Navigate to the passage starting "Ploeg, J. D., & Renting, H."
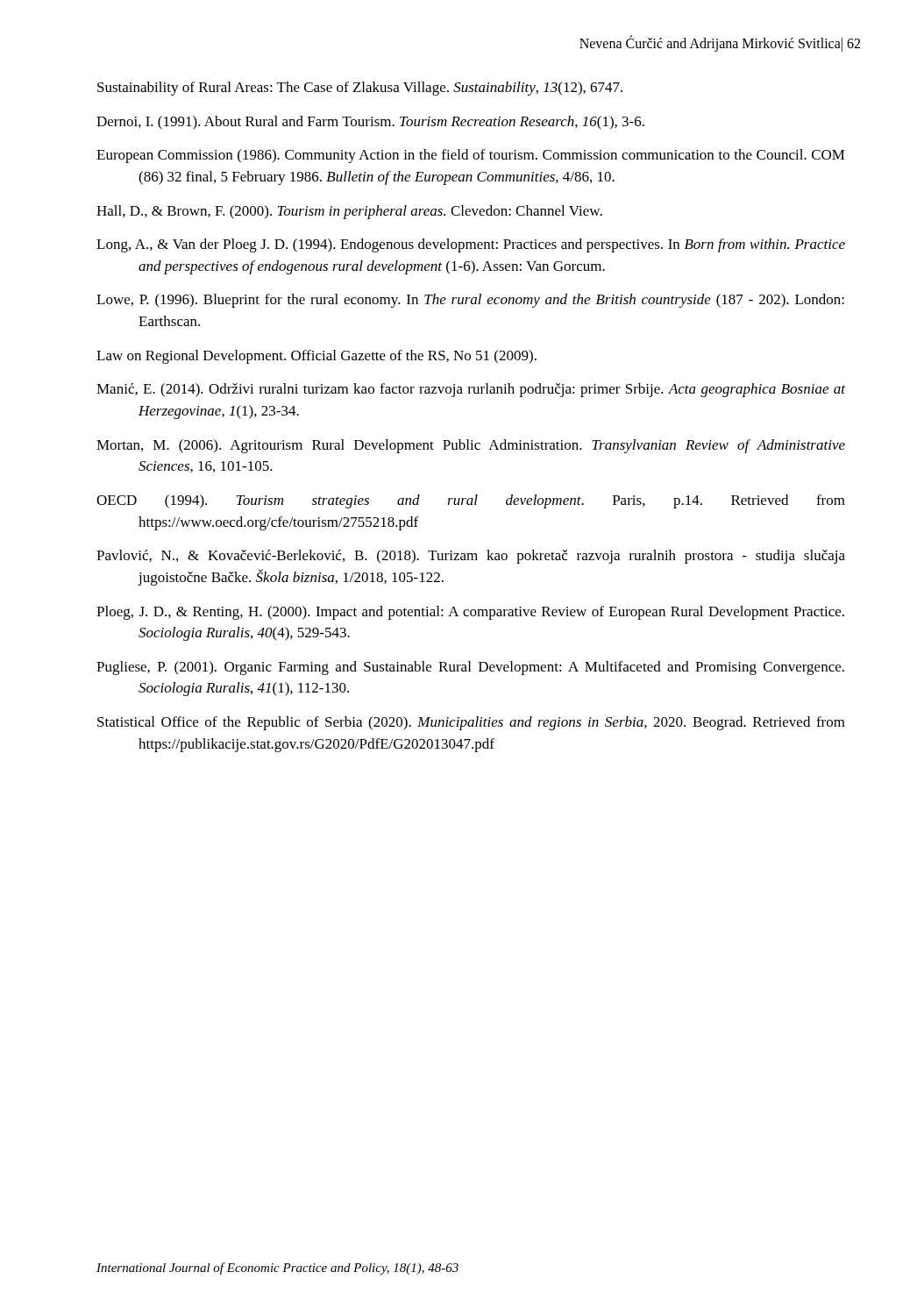This screenshot has height=1315, width=924. (471, 622)
